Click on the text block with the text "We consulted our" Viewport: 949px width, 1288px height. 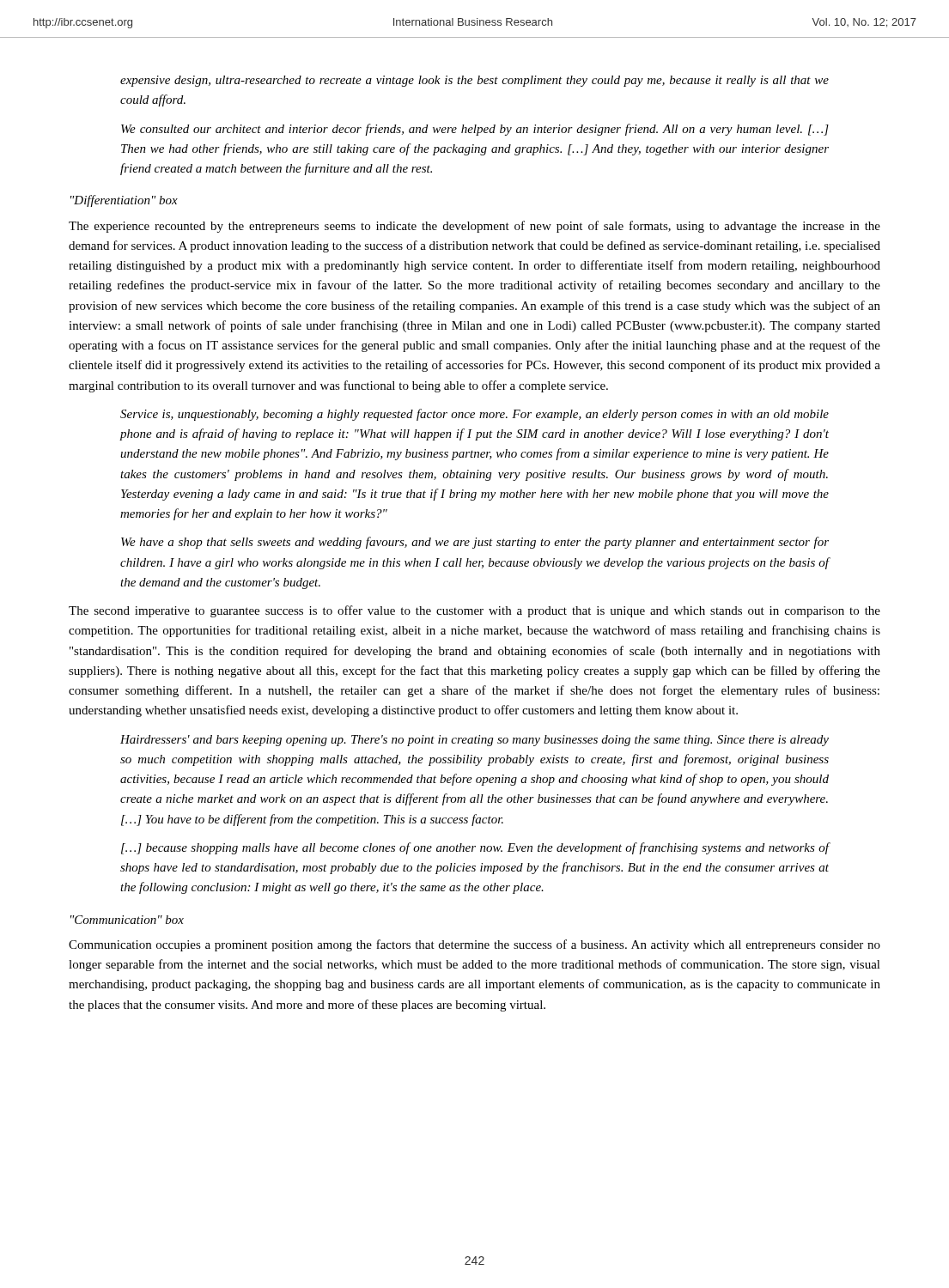coord(474,149)
